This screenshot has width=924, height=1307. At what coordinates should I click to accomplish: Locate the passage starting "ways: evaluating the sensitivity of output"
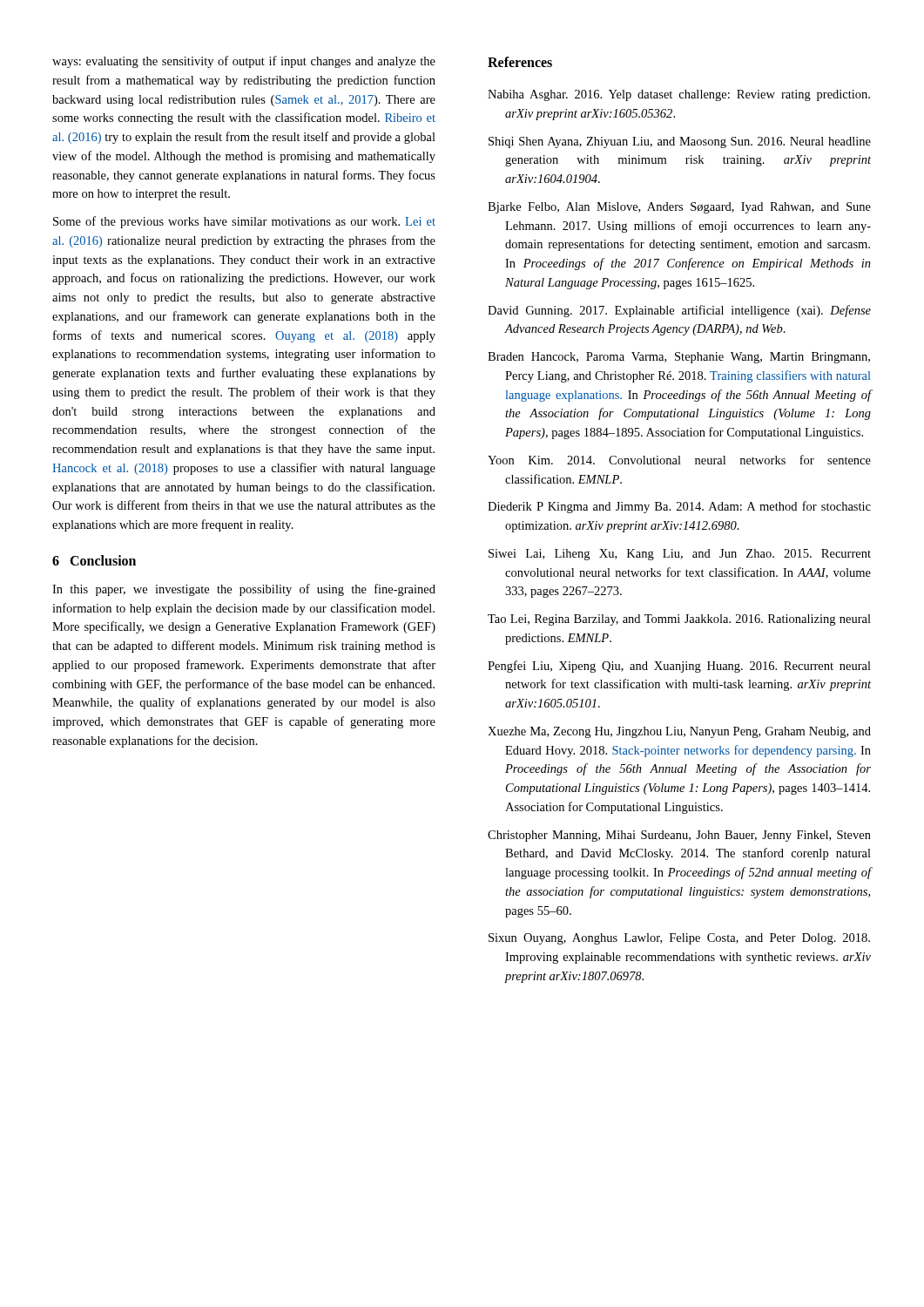(244, 128)
